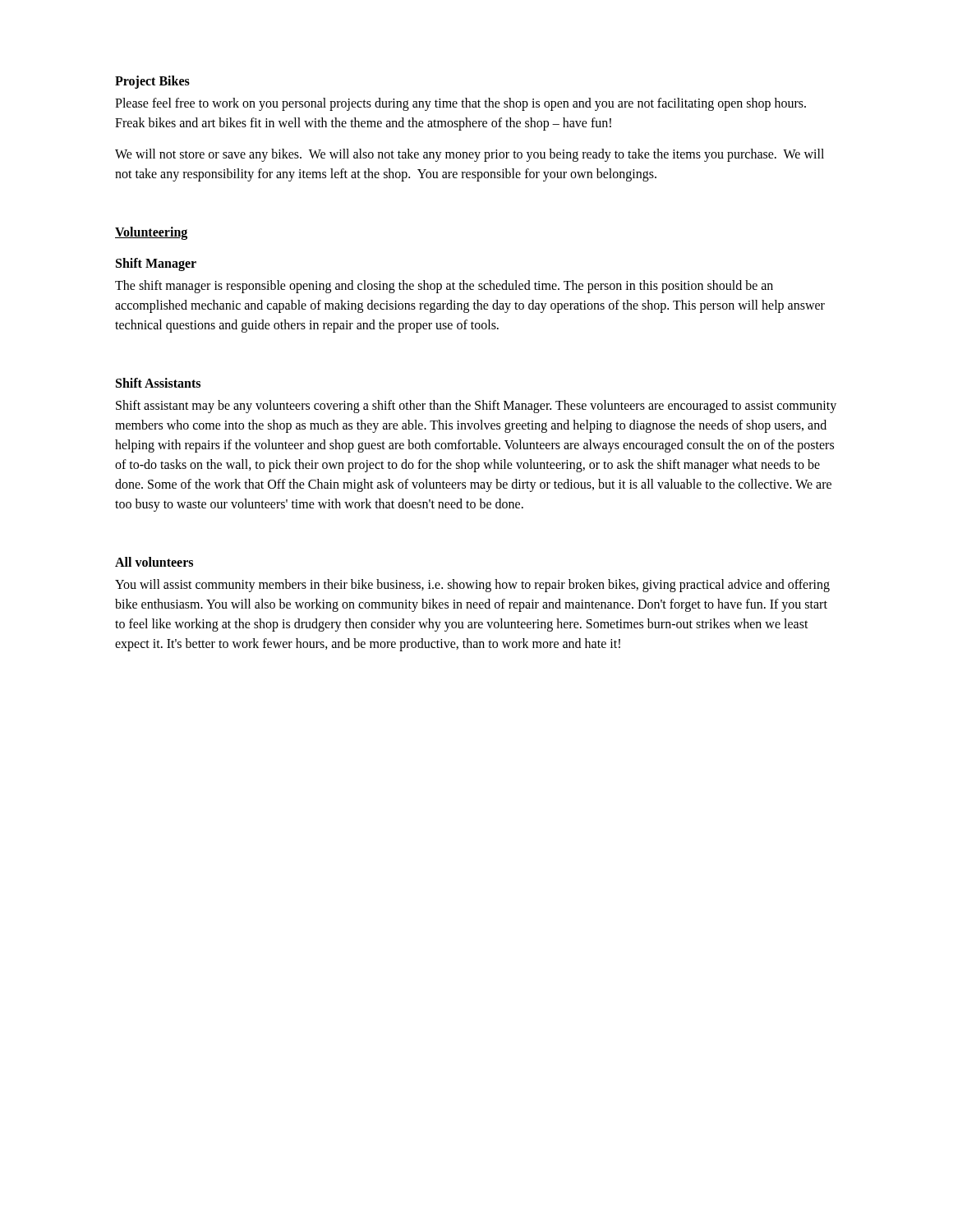
Task: Navigate to the text block starting "Project Bikes"
Action: tap(152, 81)
